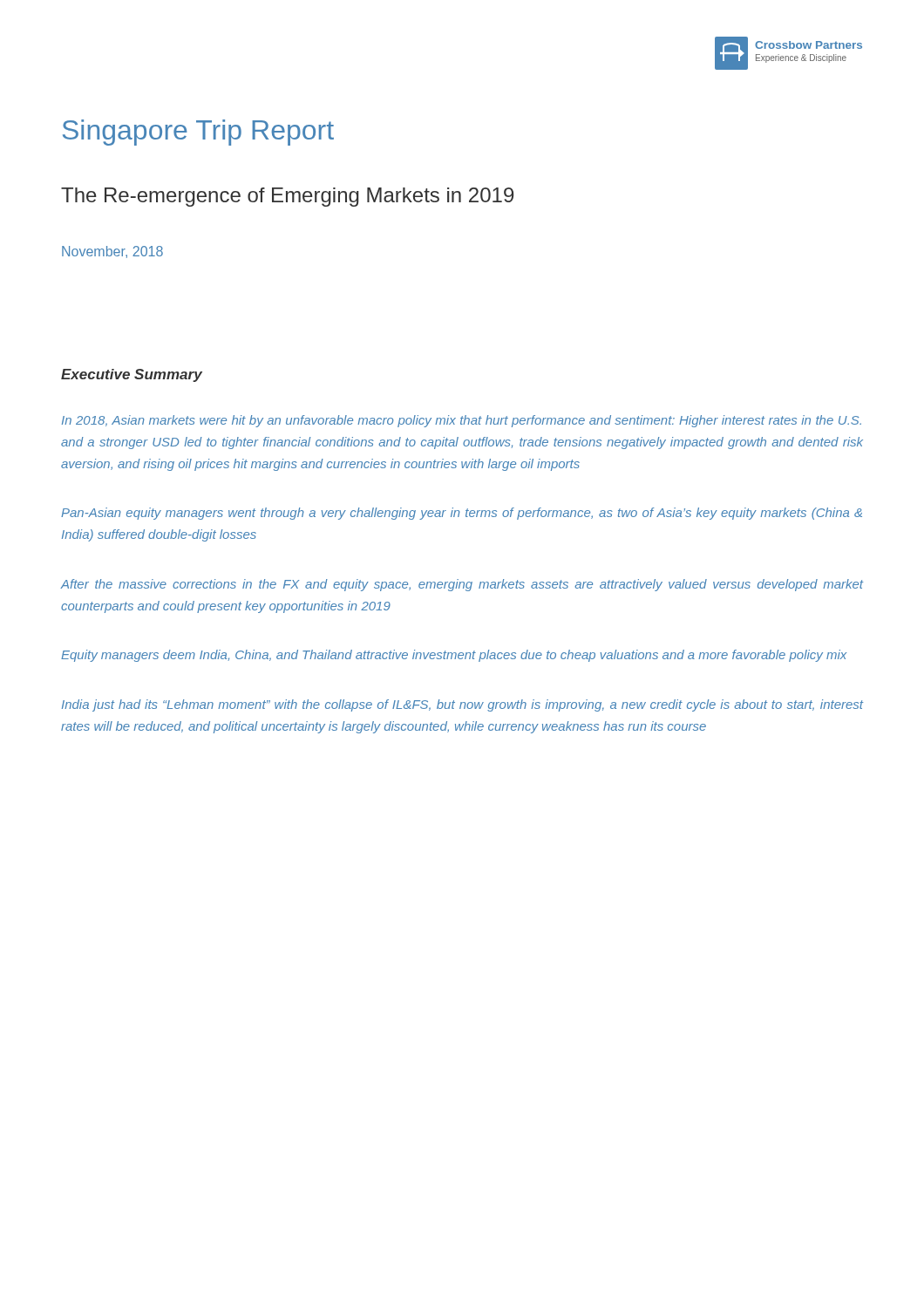
Task: Click on the section header containing "The Re-emergence of Emerging Markets in 2019"
Action: click(x=288, y=195)
